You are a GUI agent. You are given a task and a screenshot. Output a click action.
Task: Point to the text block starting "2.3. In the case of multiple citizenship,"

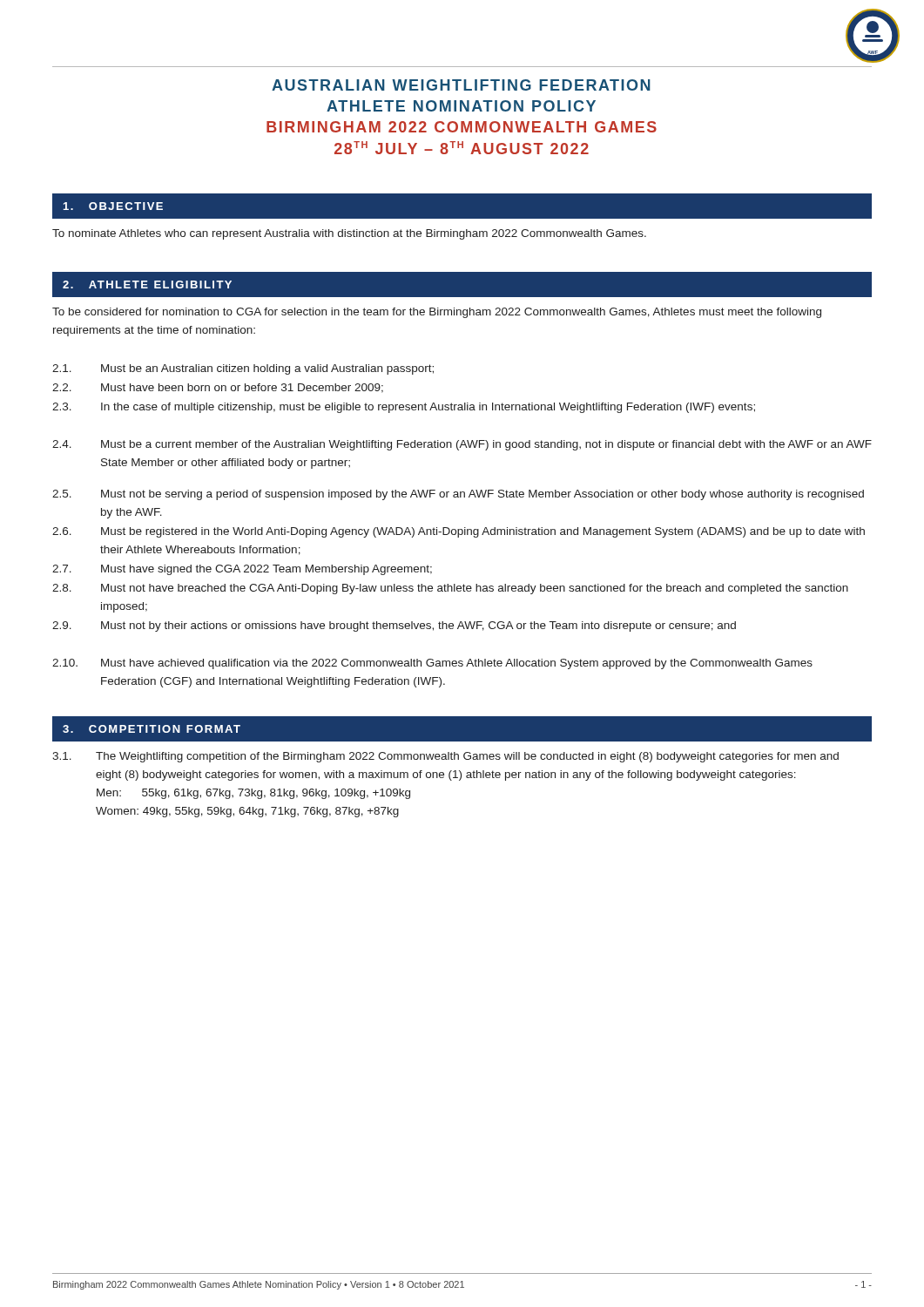pyautogui.click(x=404, y=407)
